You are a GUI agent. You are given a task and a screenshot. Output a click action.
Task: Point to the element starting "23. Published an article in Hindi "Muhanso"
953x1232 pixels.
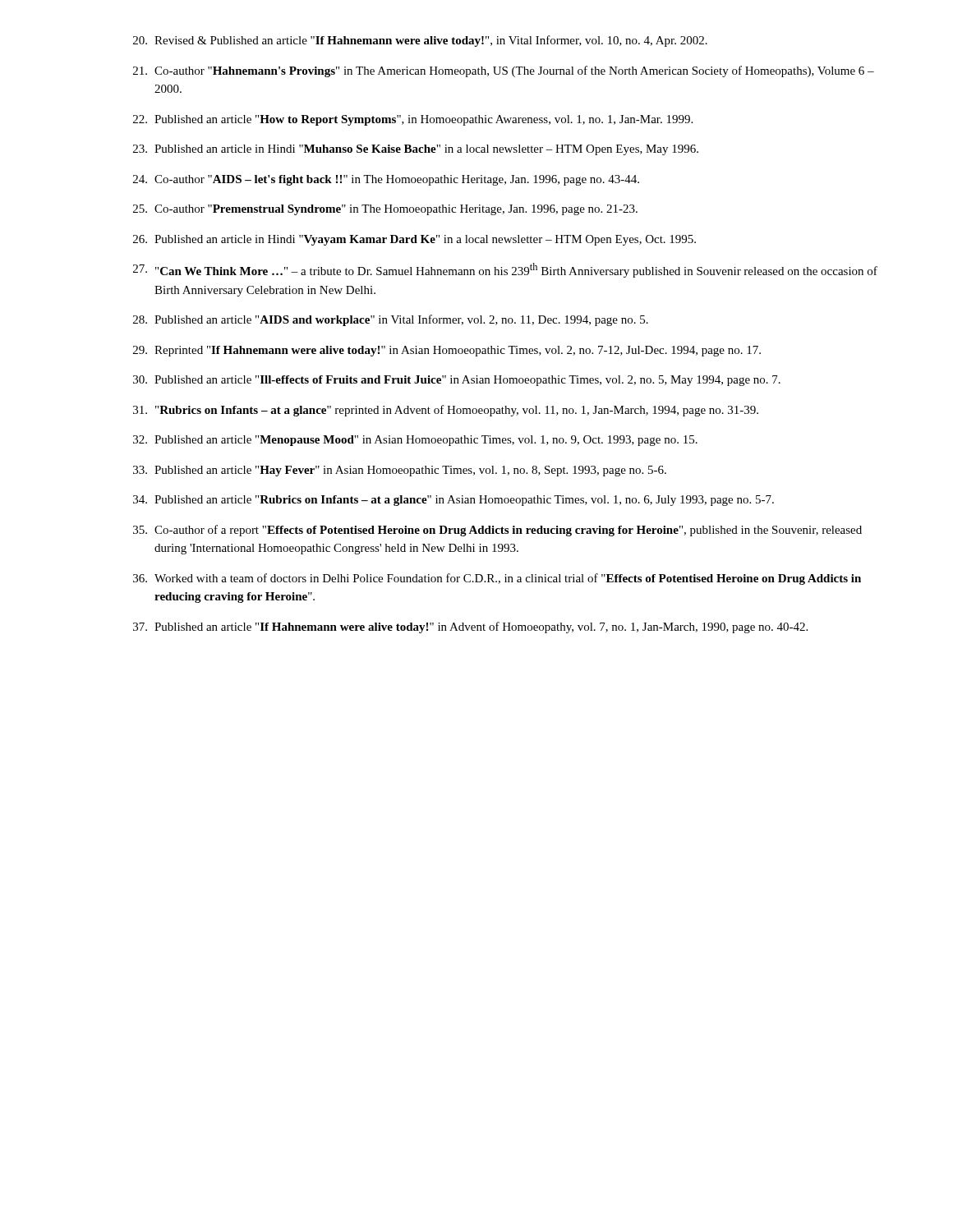coord(493,149)
